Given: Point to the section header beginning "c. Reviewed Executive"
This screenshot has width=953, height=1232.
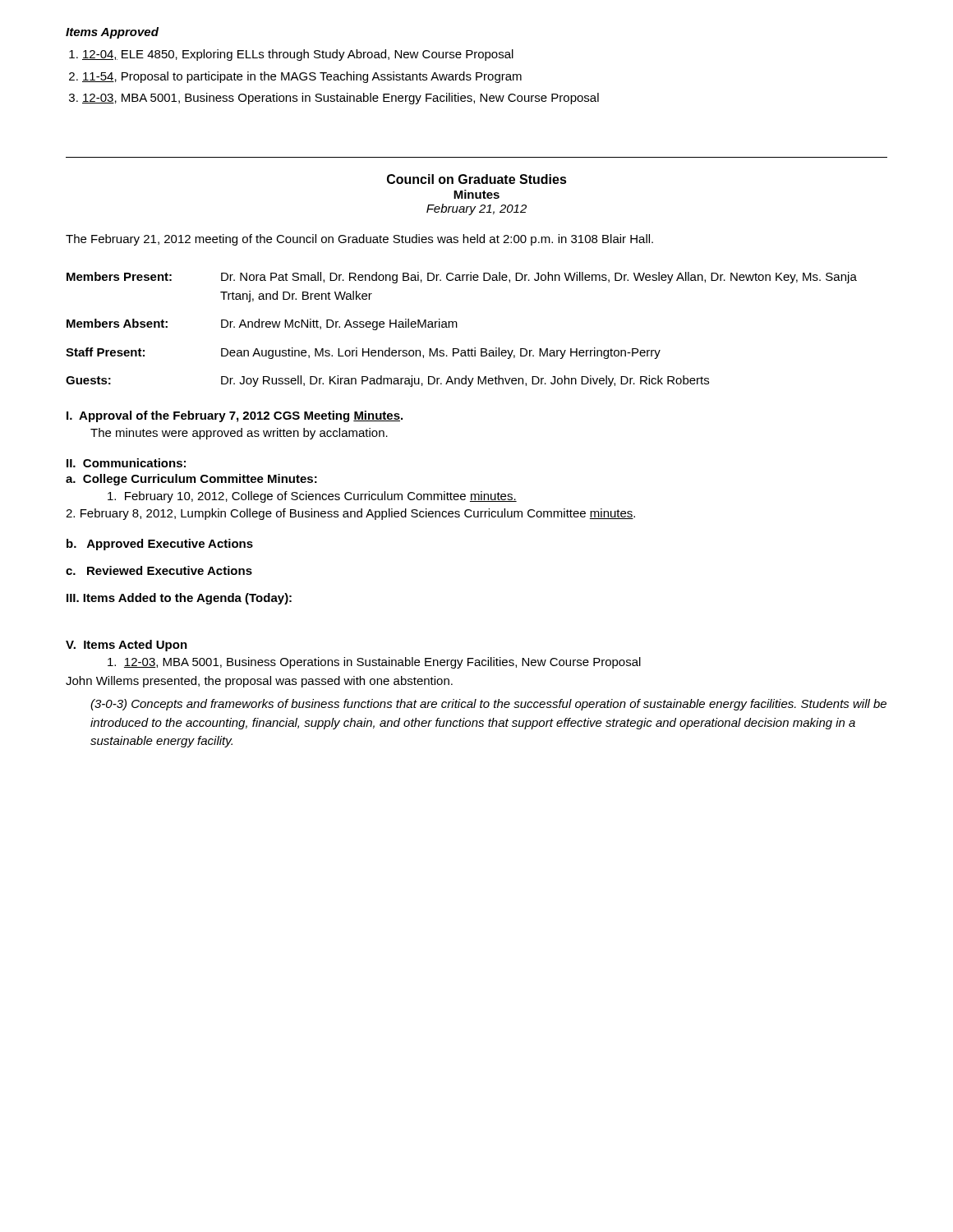Looking at the screenshot, I should tap(159, 570).
